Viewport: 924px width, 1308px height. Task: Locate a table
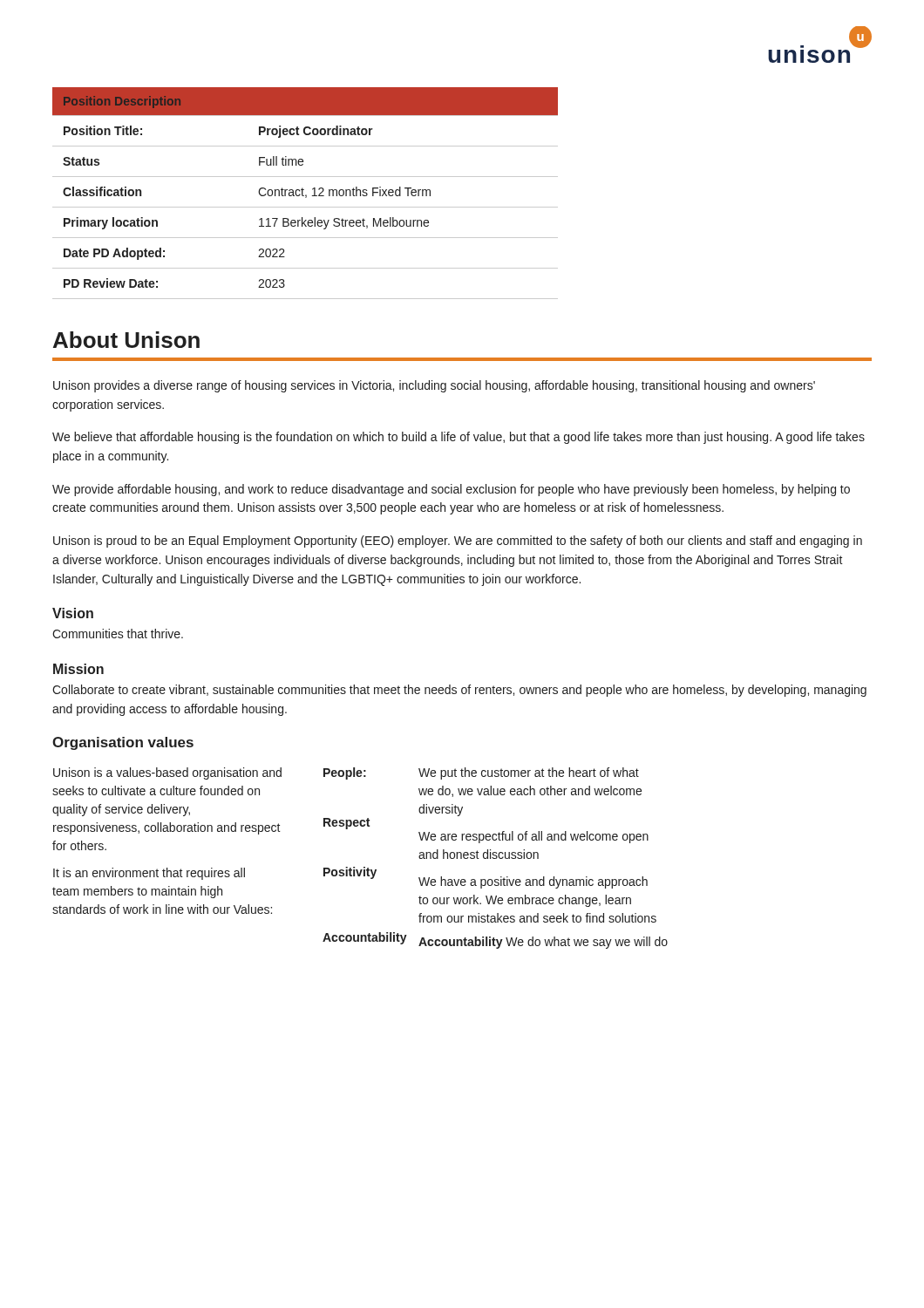[x=462, y=193]
